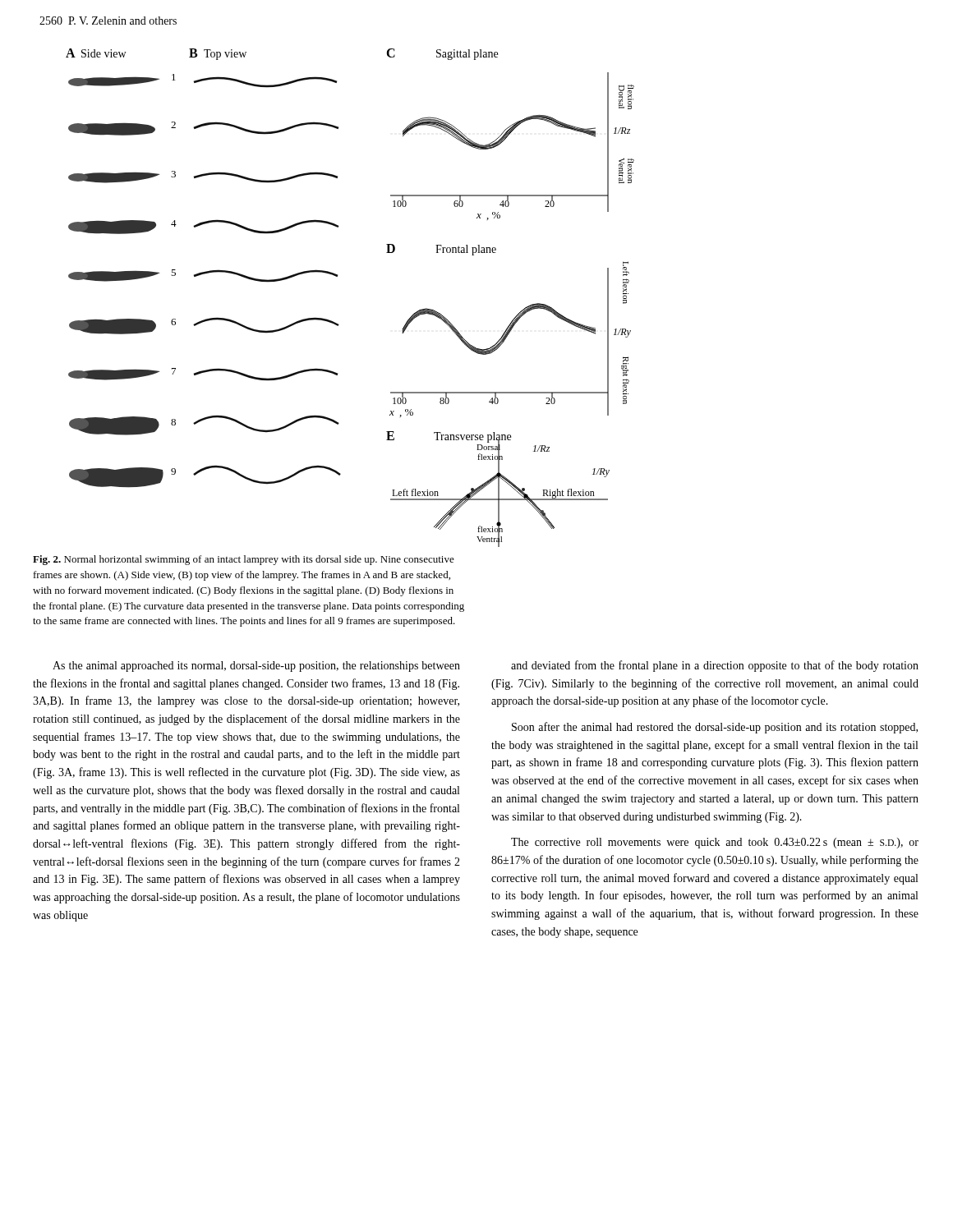Locate the caption that reads "Fig. 2. Normal horizontal swimming of an"
Image resolution: width=953 pixels, height=1232 pixels.
point(249,590)
